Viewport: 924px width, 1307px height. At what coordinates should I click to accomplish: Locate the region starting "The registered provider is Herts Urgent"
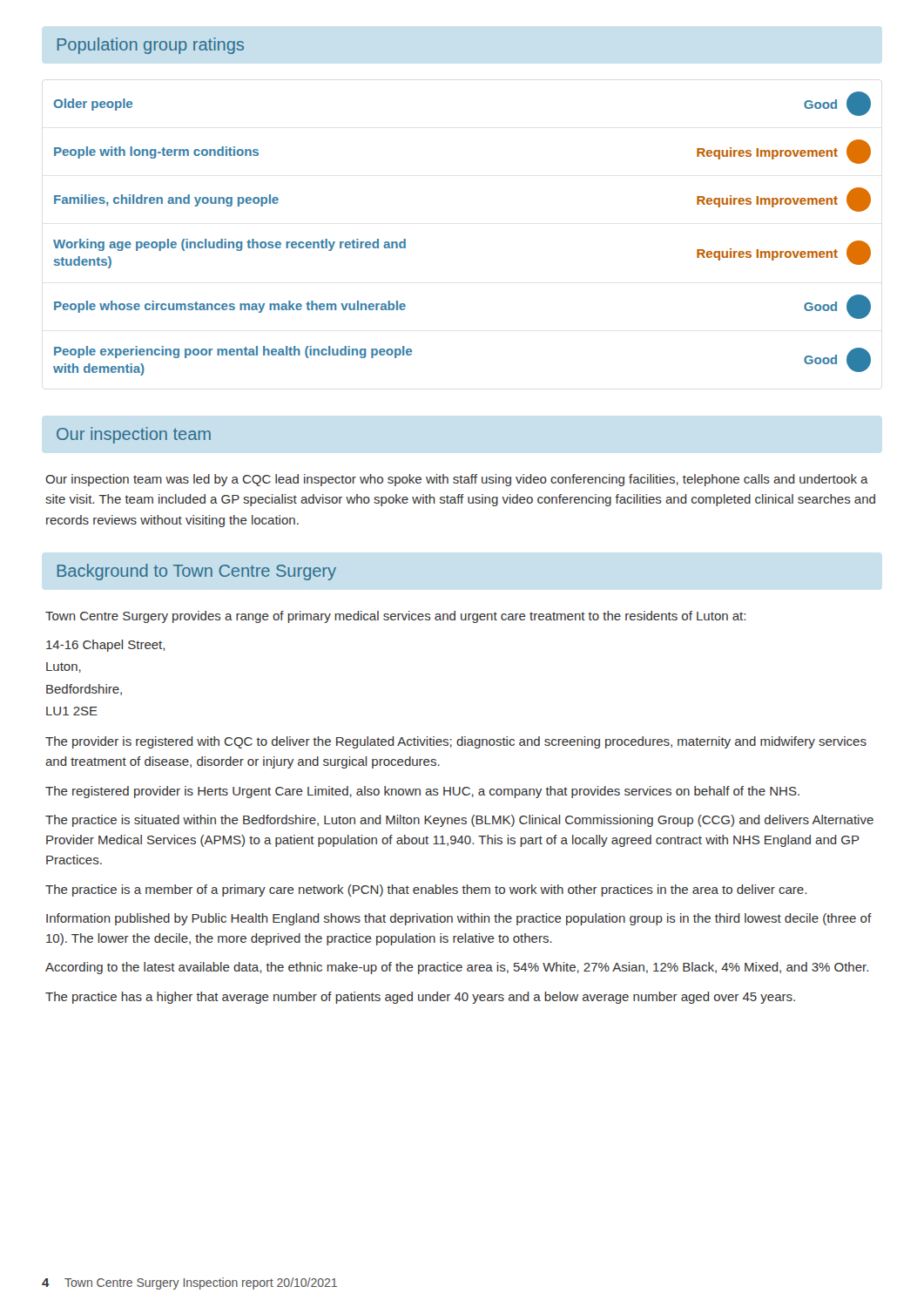[423, 790]
